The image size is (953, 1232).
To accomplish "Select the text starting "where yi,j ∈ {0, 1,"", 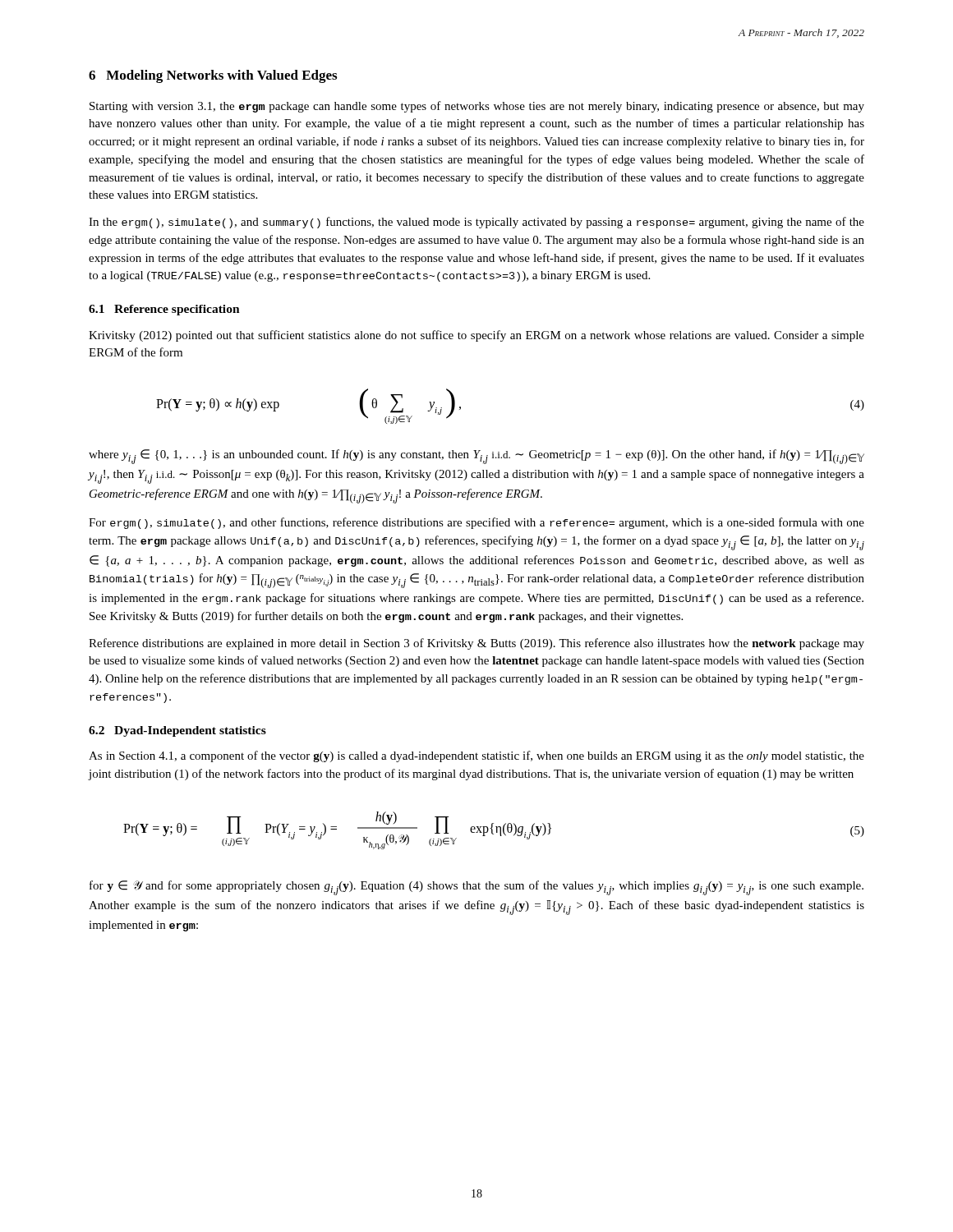I will [x=476, y=476].
